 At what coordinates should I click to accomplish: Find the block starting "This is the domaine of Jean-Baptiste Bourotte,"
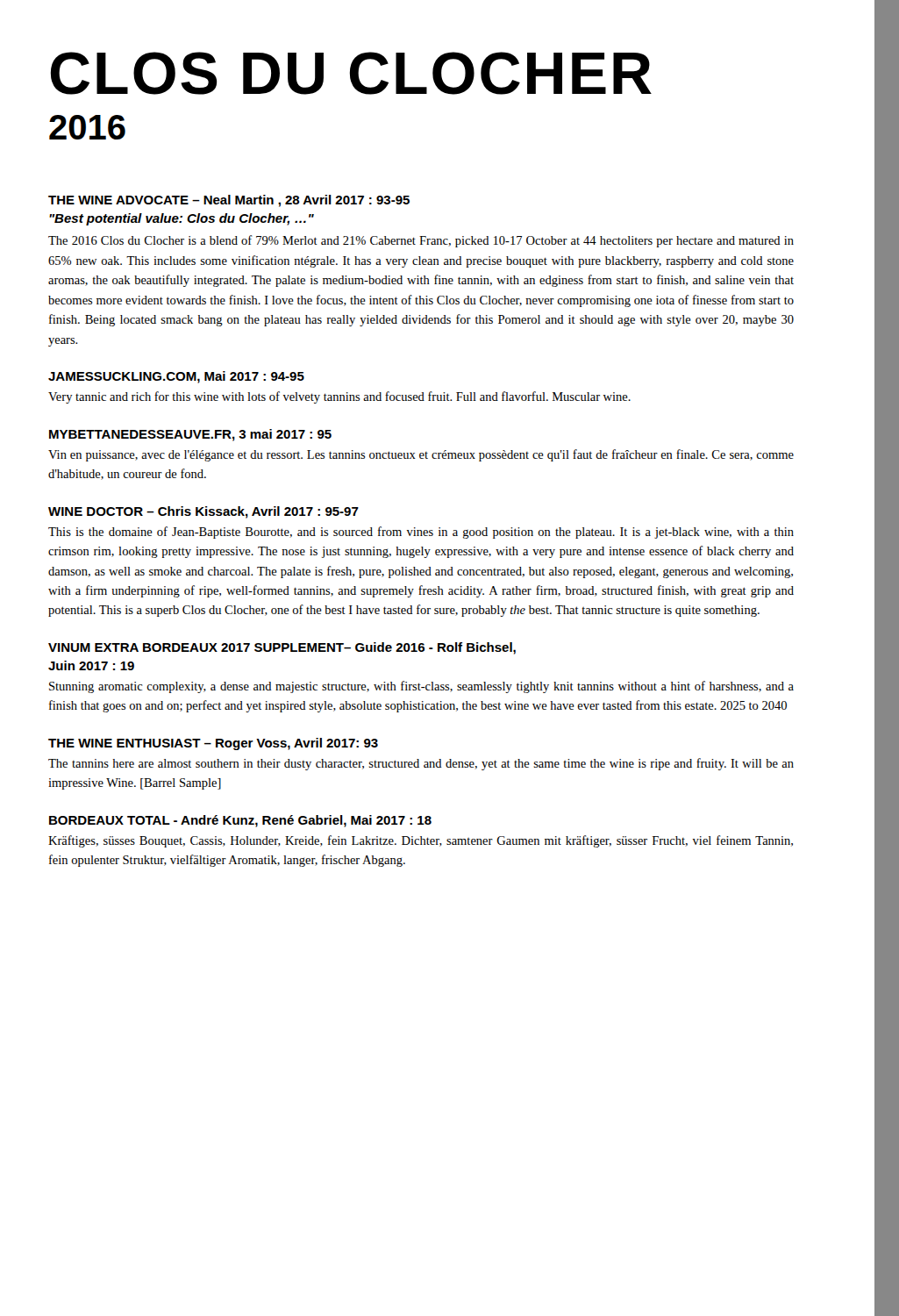421,571
